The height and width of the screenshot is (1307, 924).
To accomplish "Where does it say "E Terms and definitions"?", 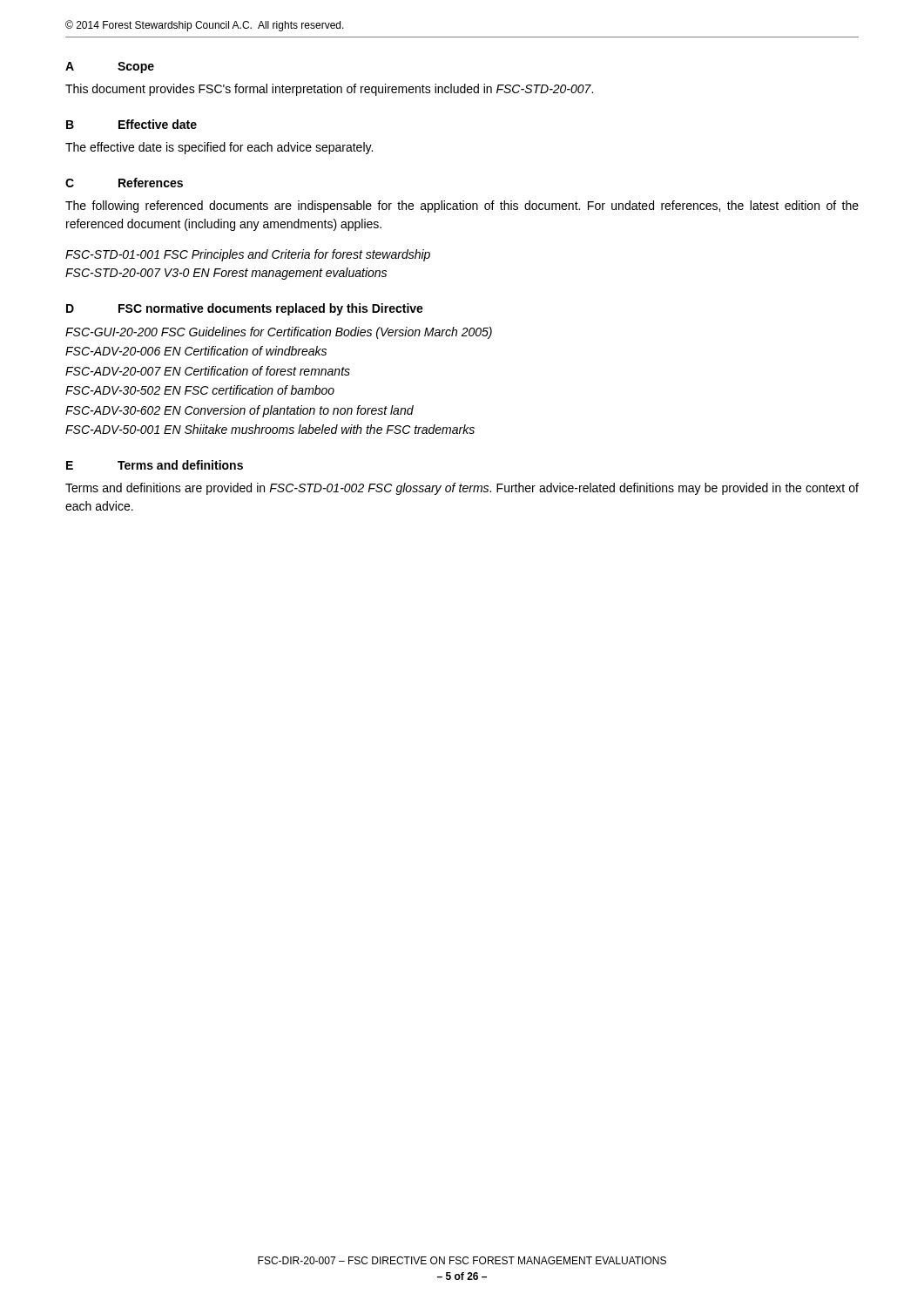I will click(x=154, y=466).
